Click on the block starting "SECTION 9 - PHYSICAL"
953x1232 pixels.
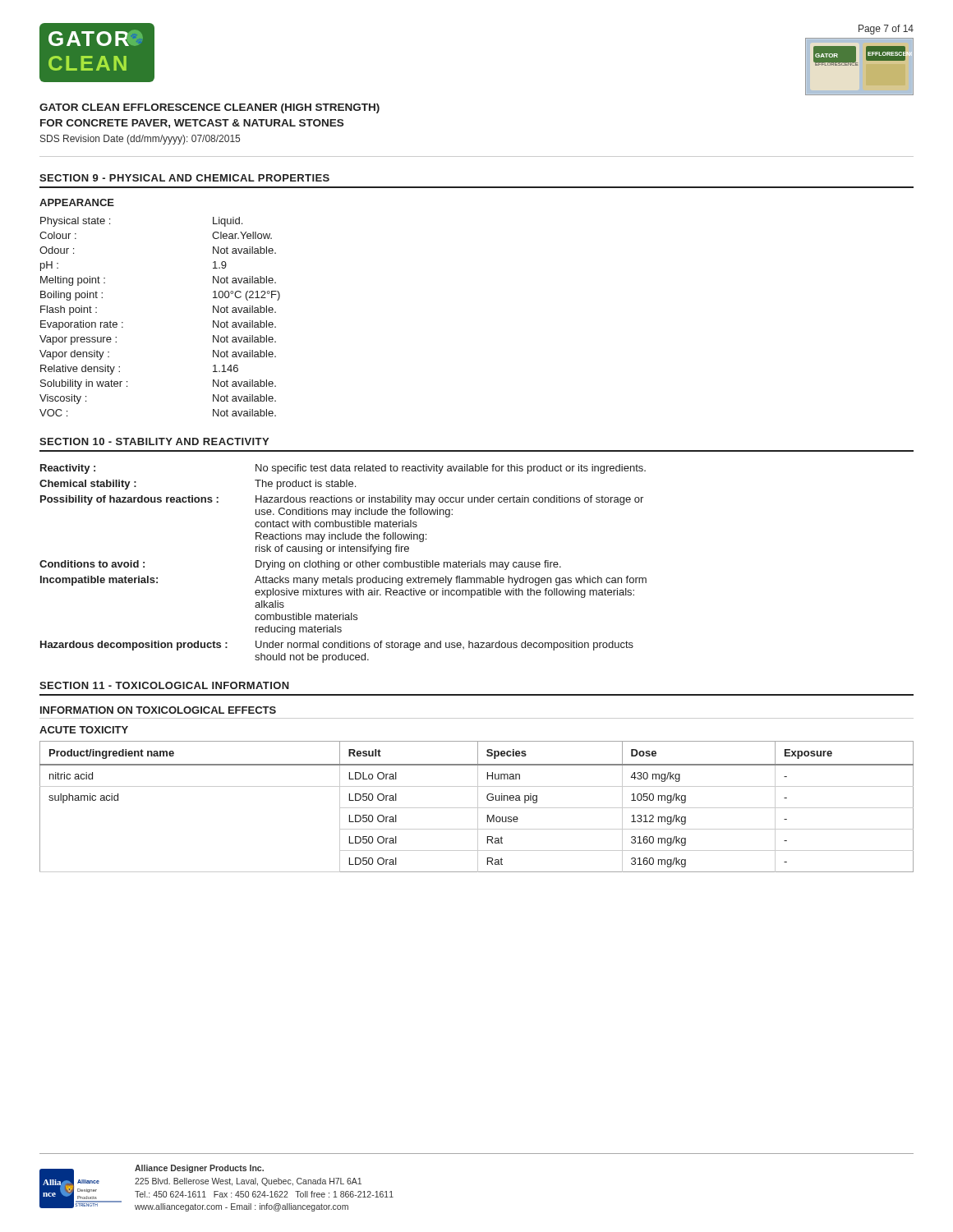185,178
